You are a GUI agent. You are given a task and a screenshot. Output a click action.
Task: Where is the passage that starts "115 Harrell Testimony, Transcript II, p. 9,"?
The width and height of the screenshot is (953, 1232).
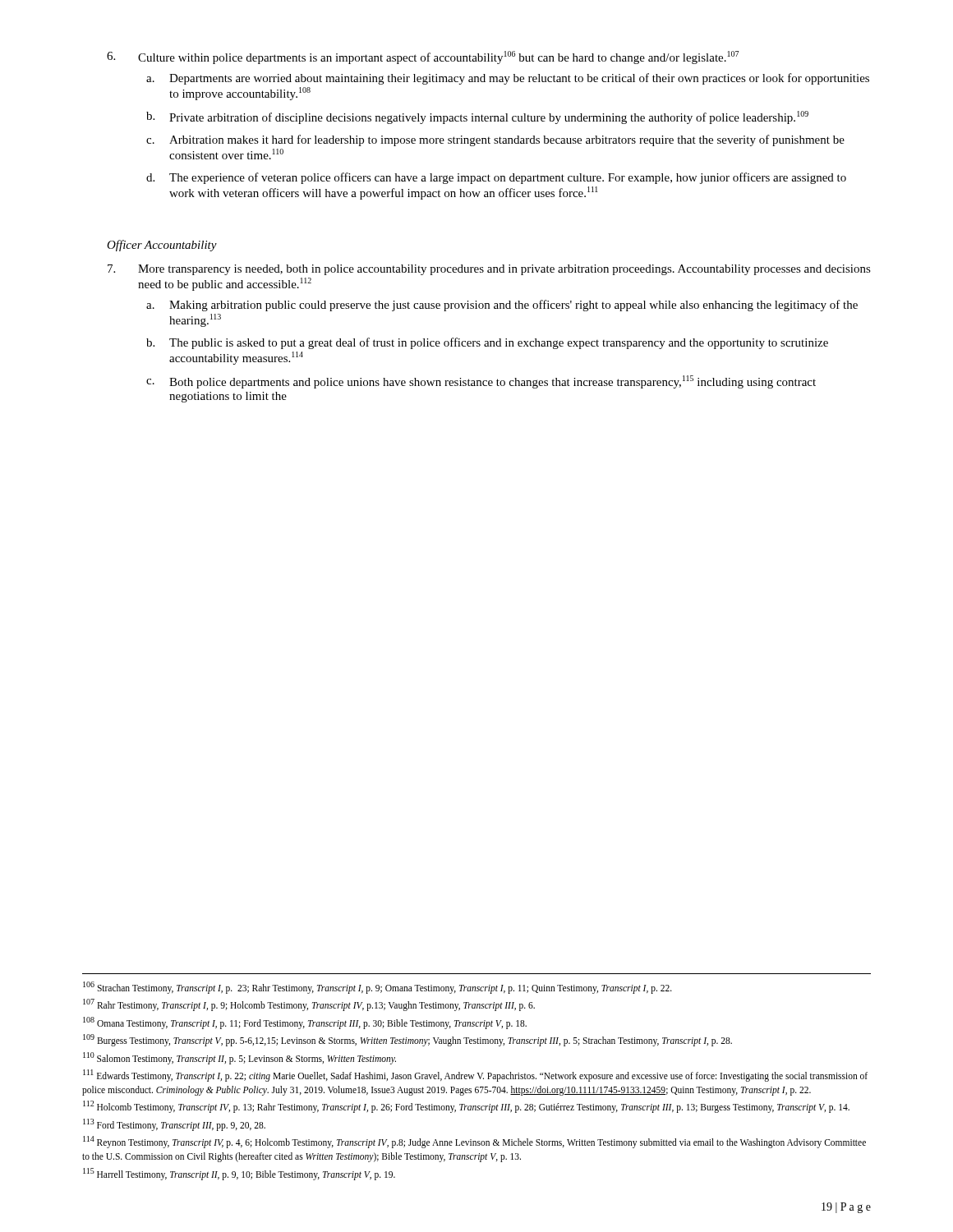pos(239,1172)
